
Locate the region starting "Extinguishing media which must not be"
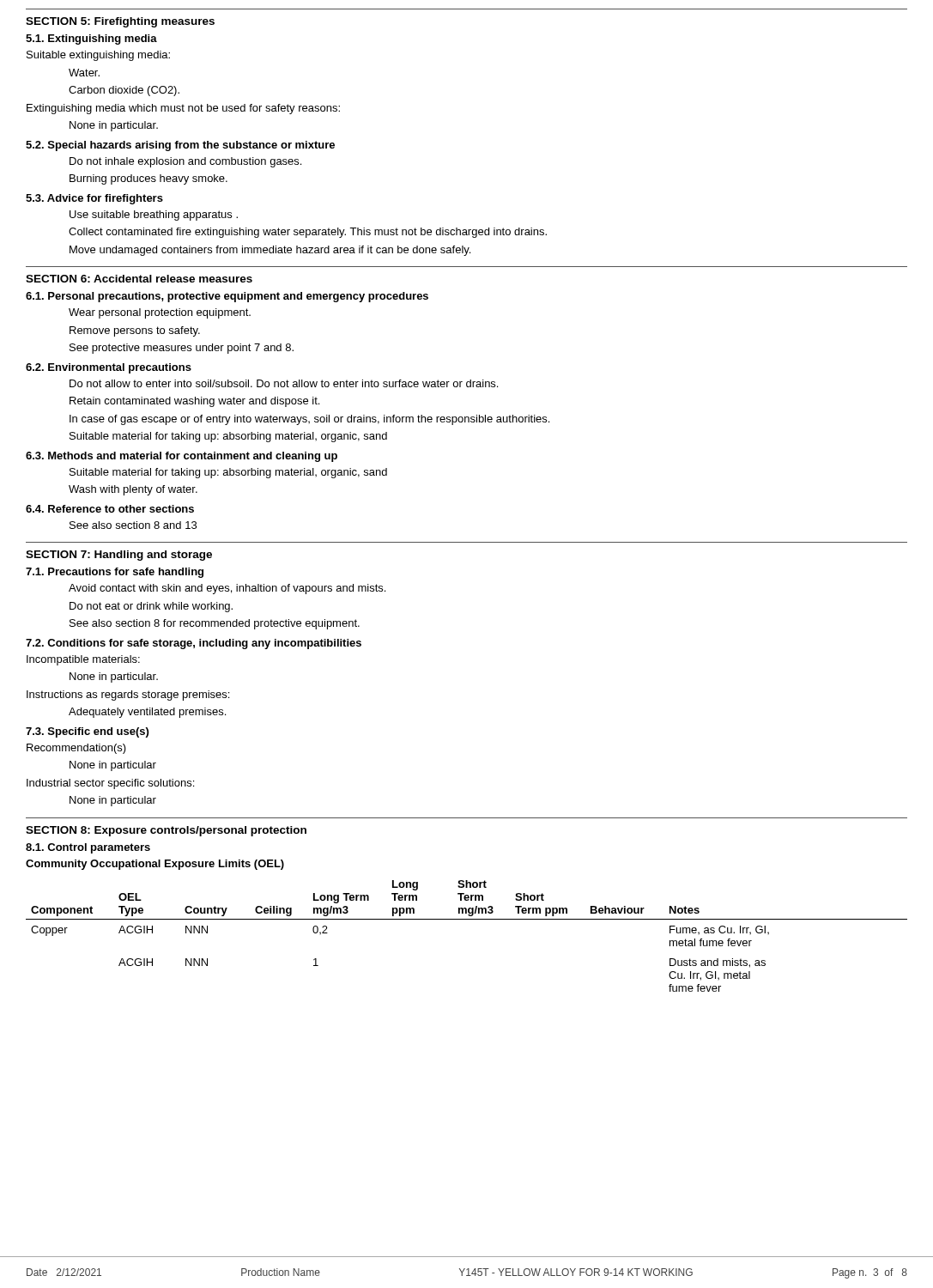(x=183, y=107)
